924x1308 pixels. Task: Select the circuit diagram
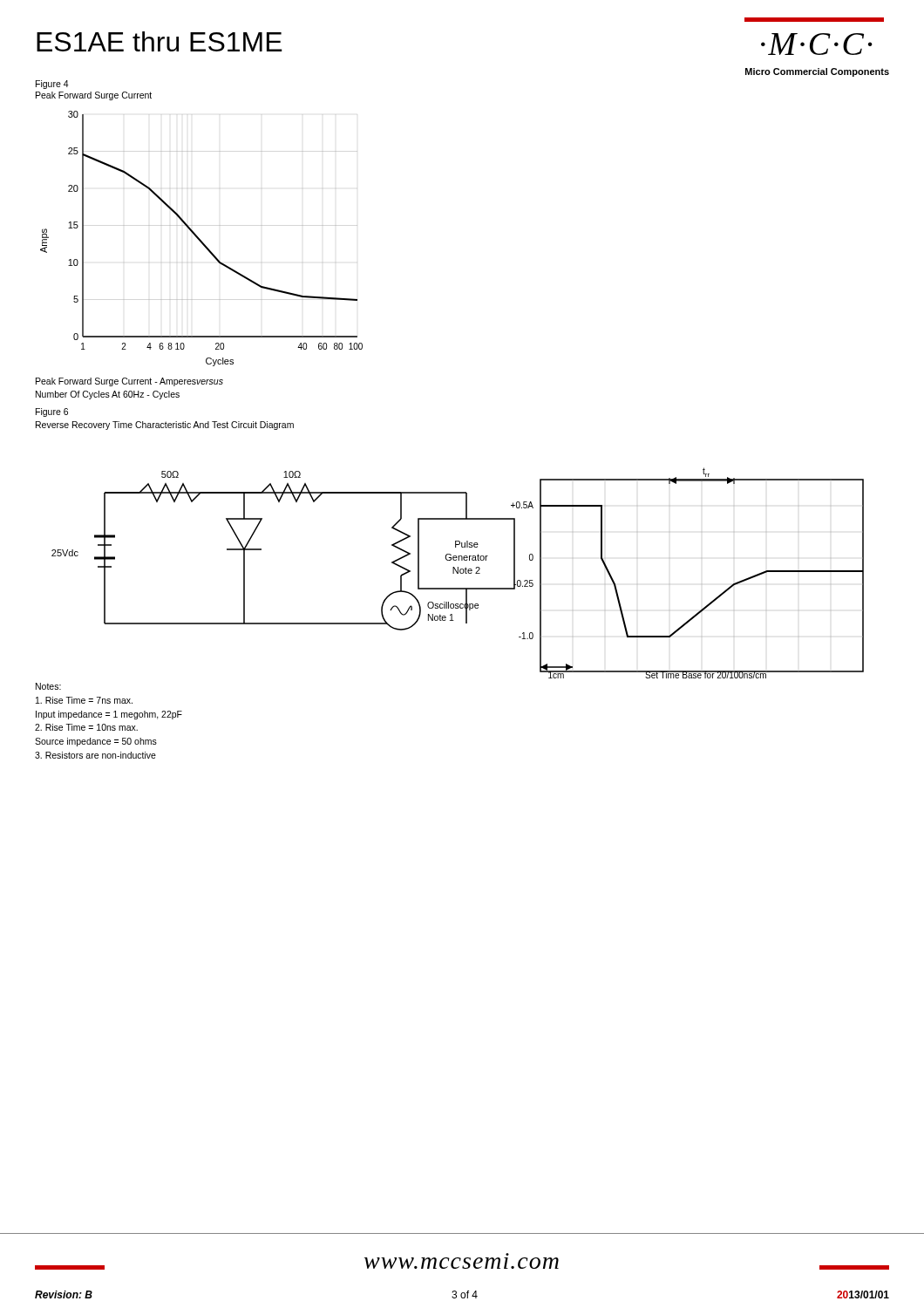click(462, 558)
